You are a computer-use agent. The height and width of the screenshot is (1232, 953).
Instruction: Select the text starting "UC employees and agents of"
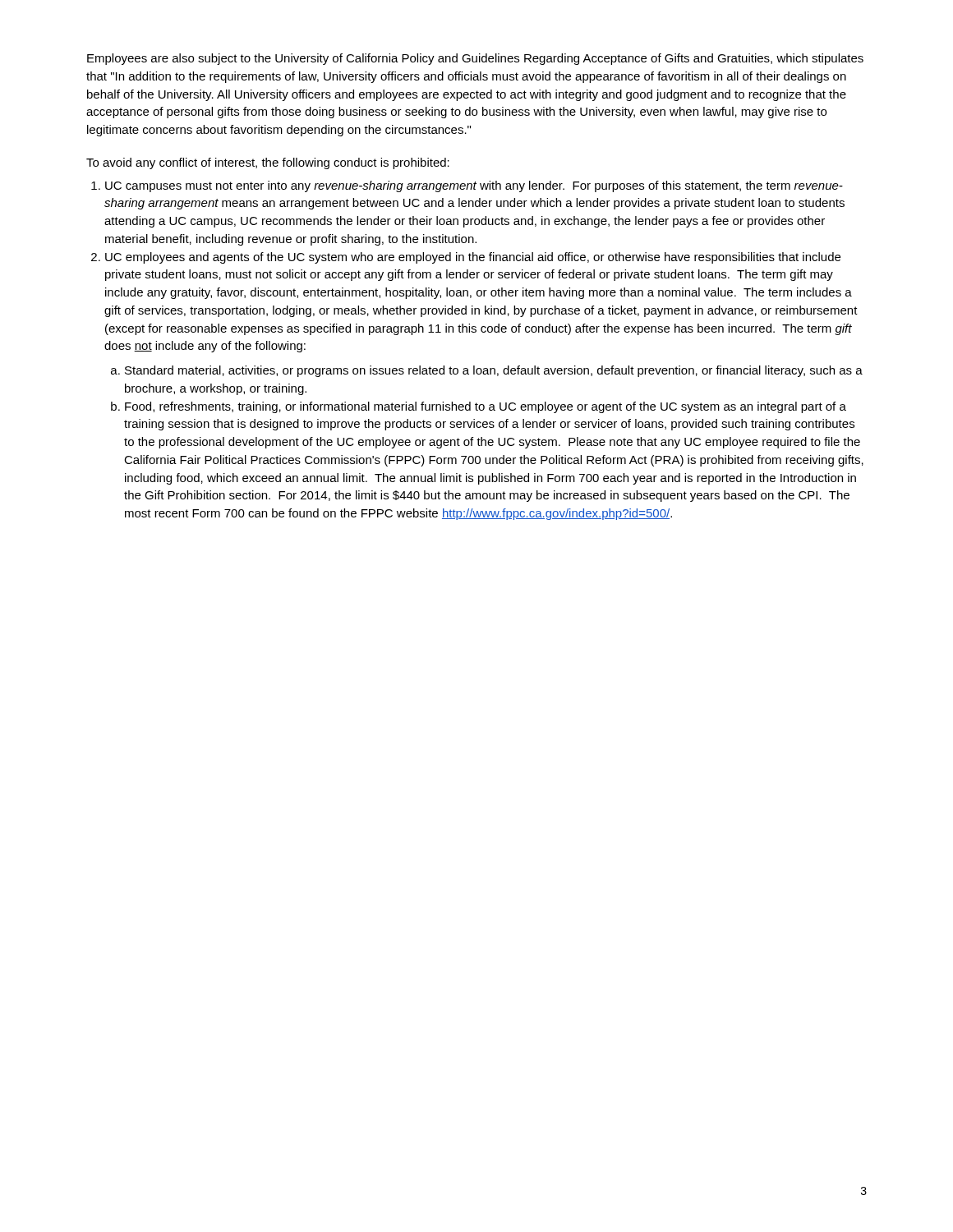click(x=486, y=385)
